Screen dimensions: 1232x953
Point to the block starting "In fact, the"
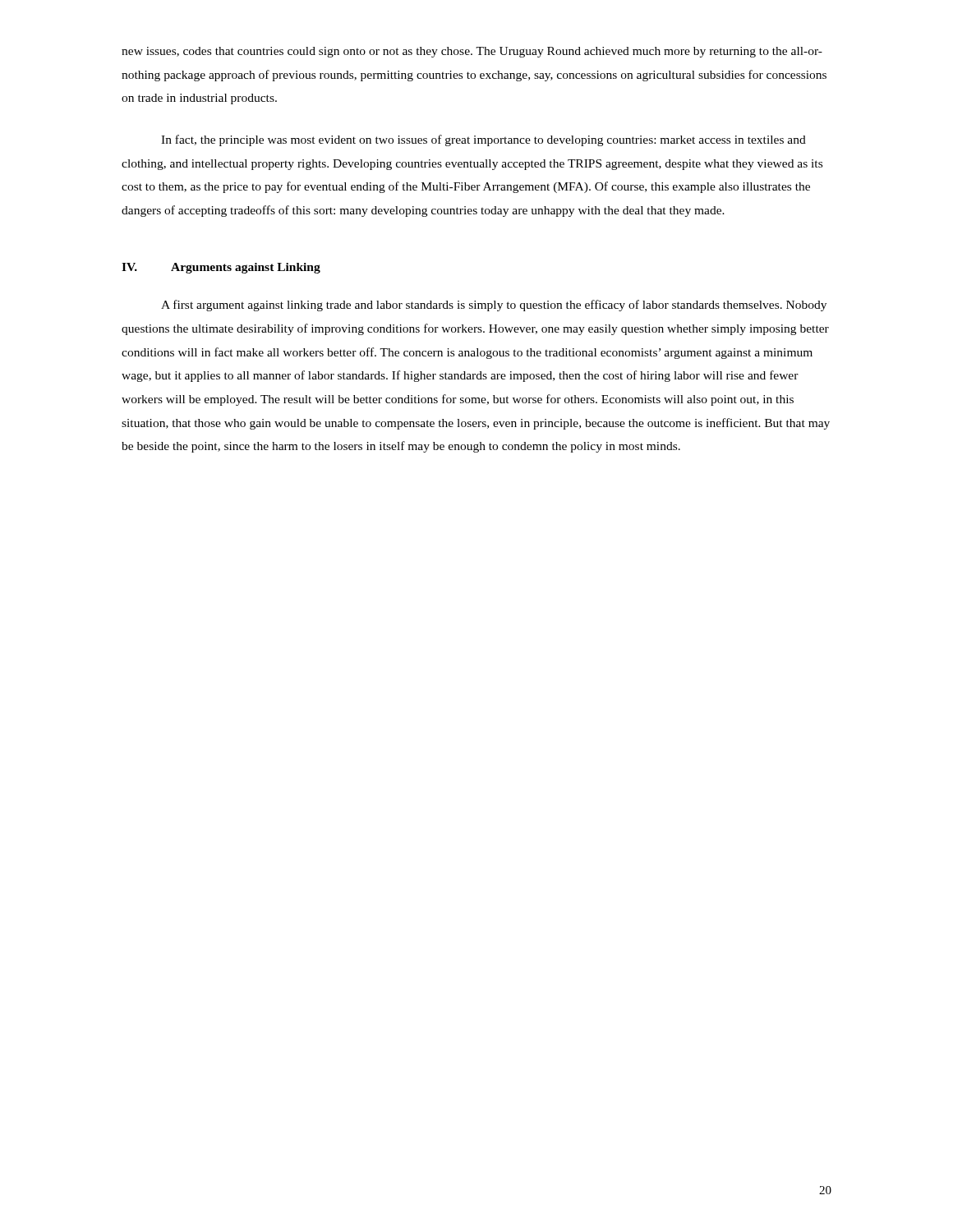[476, 175]
